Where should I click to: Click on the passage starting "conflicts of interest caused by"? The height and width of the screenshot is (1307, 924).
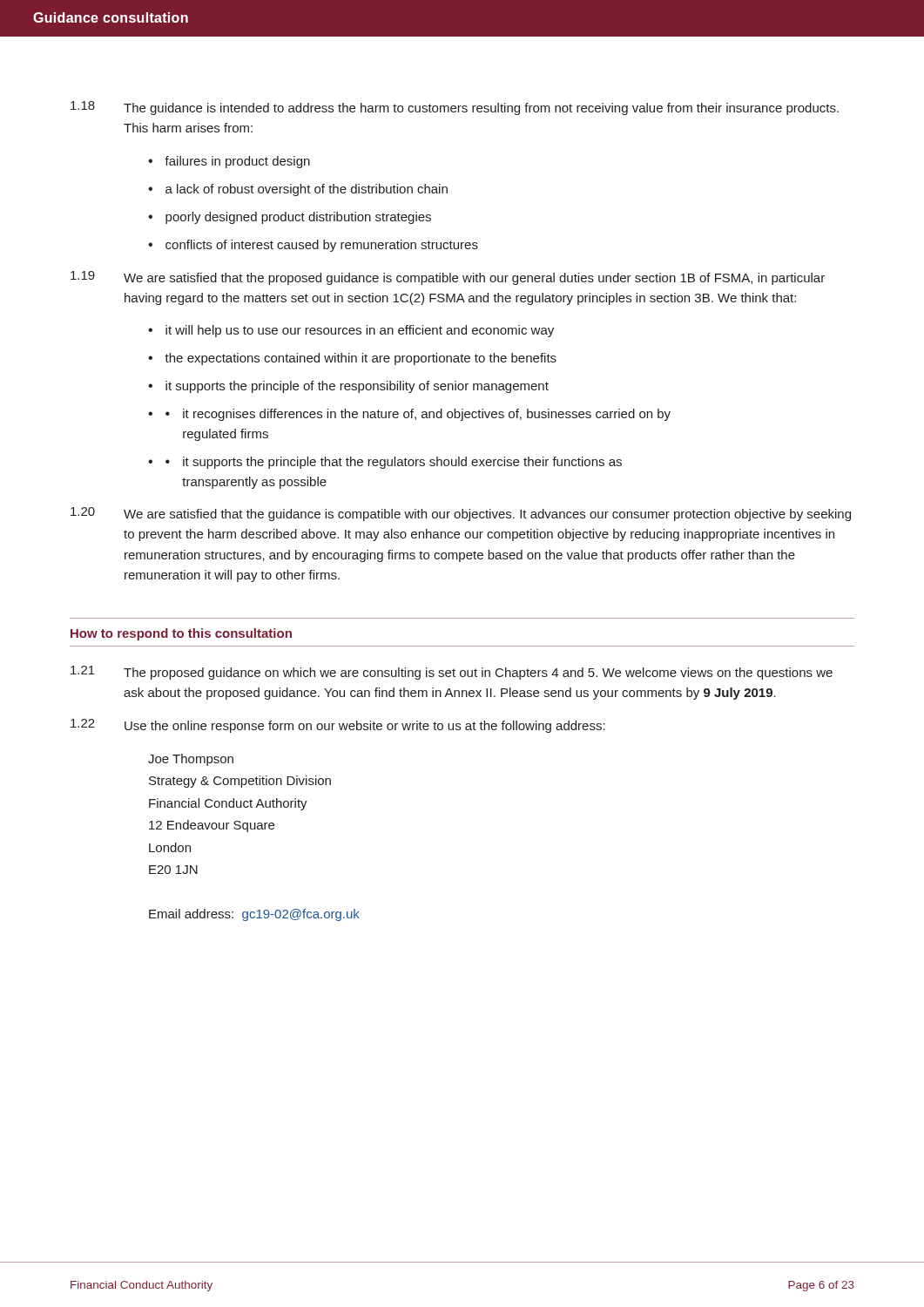click(322, 244)
